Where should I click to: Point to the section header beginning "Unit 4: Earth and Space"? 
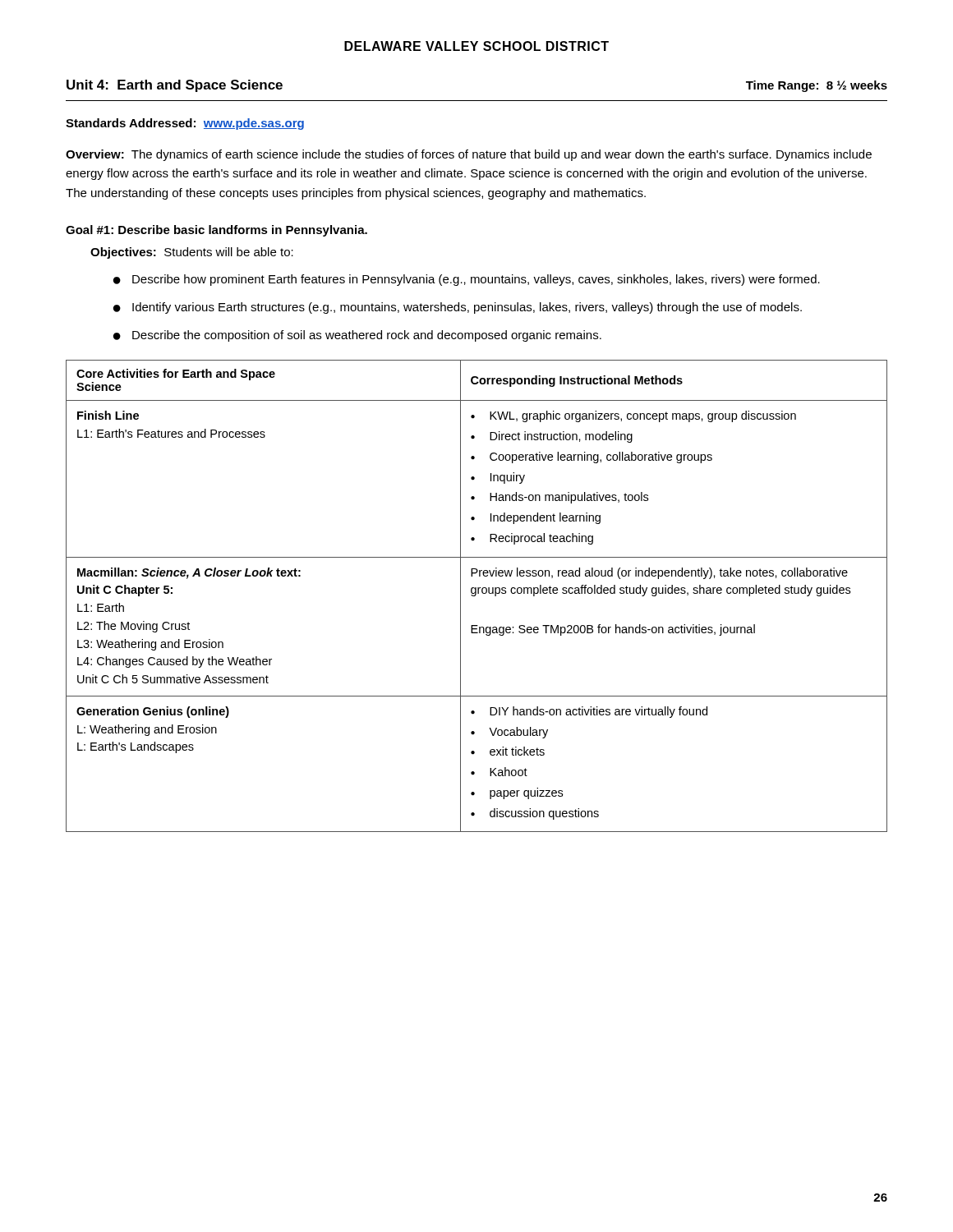point(175,86)
